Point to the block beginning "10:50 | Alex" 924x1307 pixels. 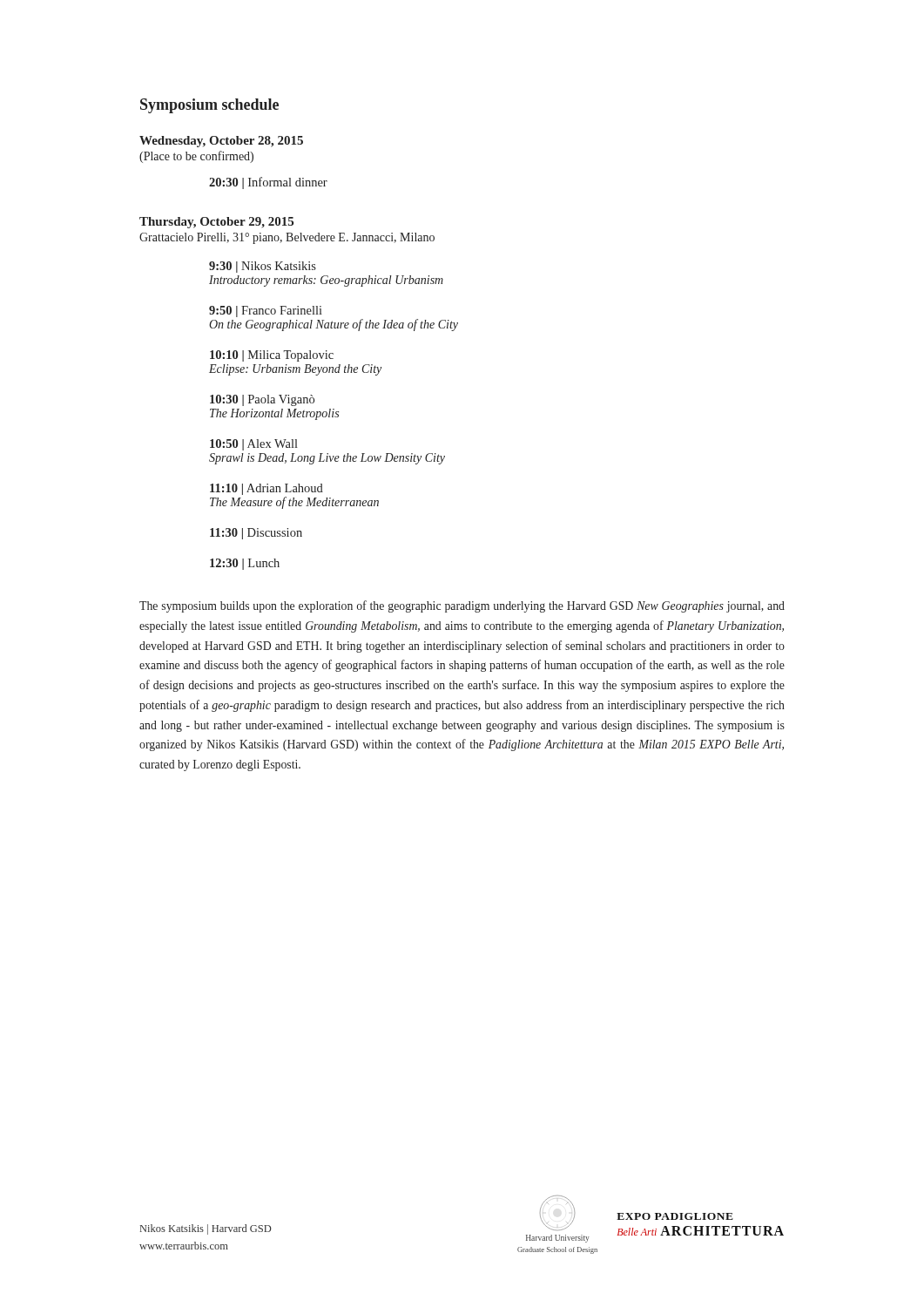click(x=254, y=445)
